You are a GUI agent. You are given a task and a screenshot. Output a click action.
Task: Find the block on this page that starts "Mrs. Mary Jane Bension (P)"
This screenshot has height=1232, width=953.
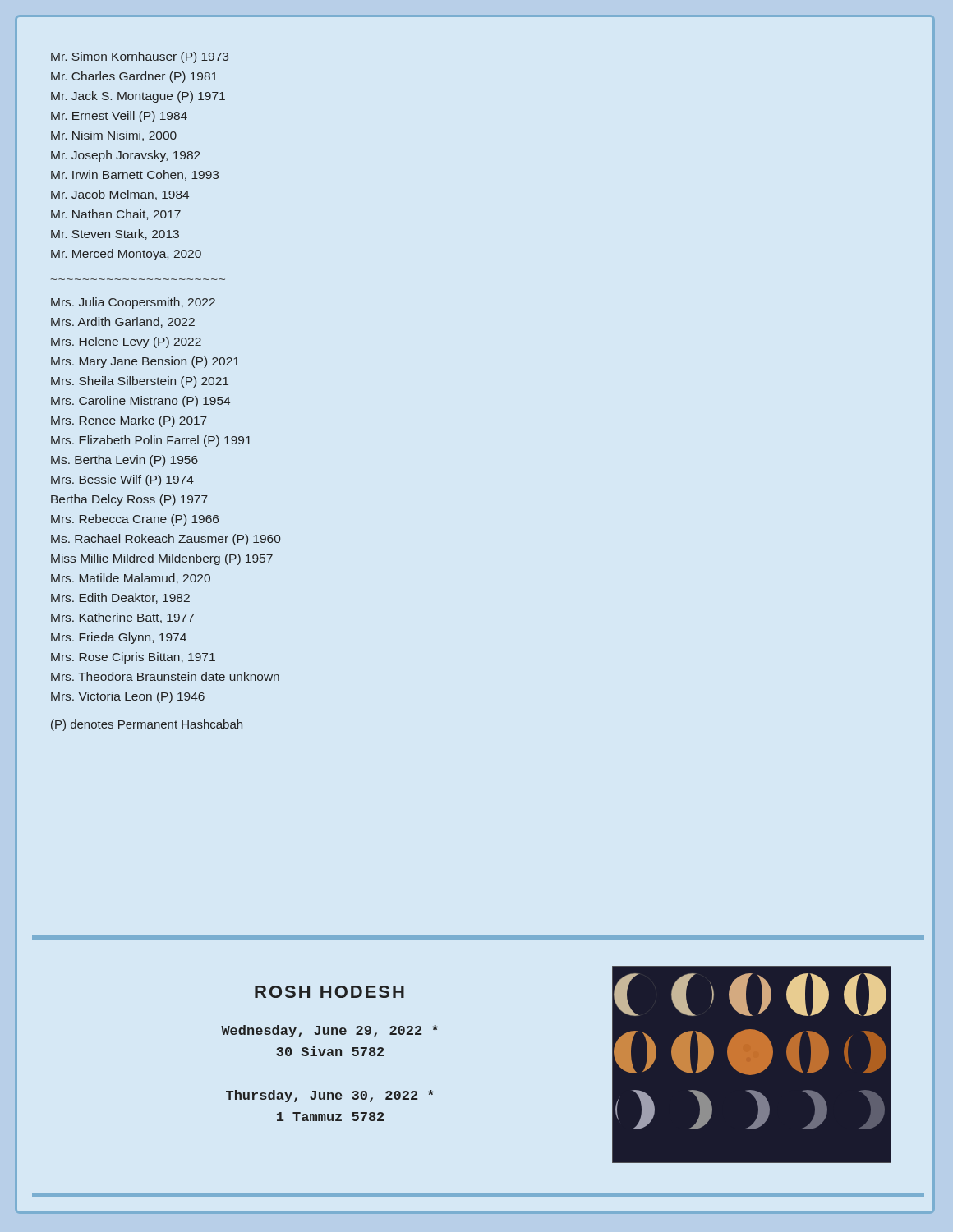pos(145,361)
